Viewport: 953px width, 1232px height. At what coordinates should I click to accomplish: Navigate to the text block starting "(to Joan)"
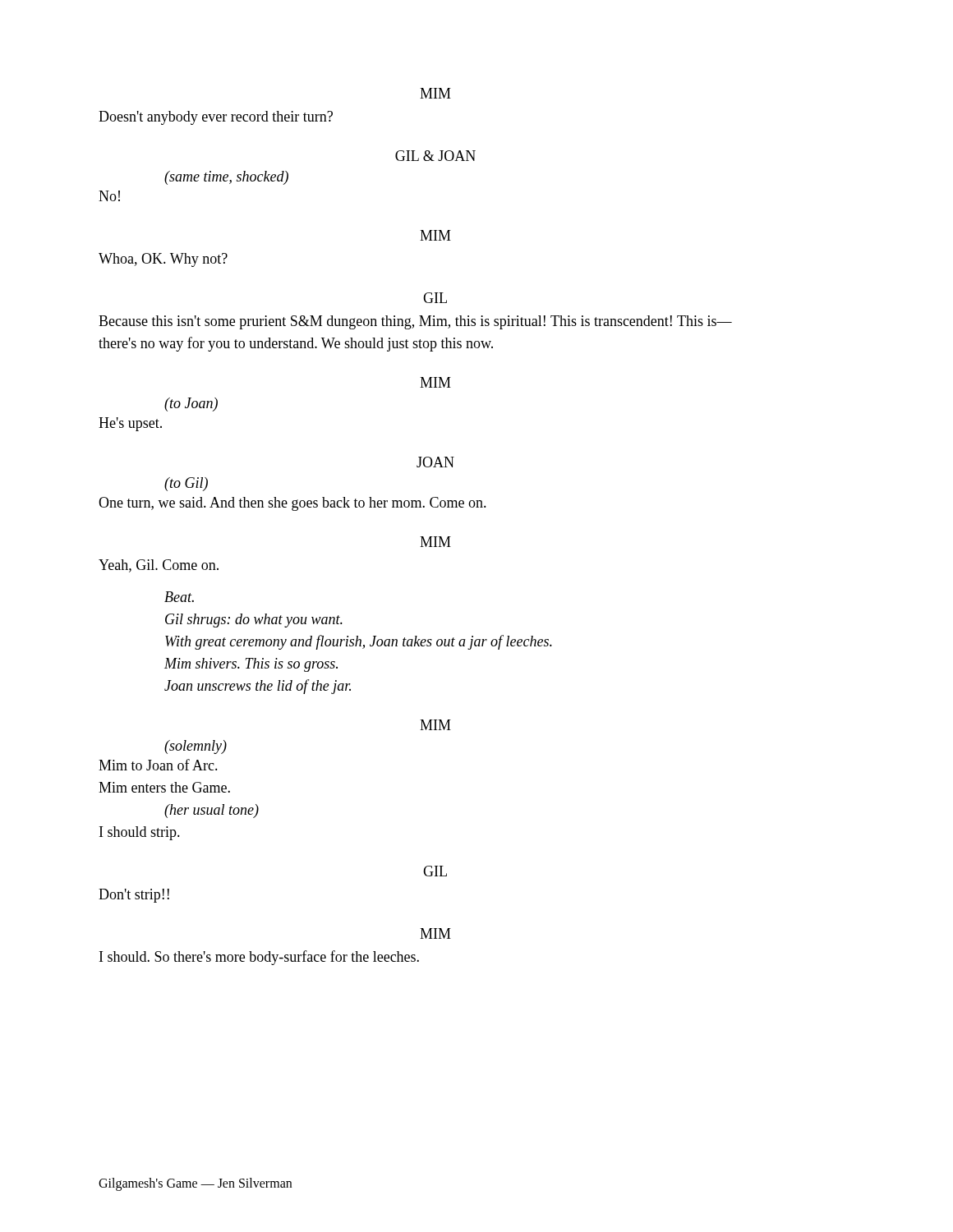191,403
